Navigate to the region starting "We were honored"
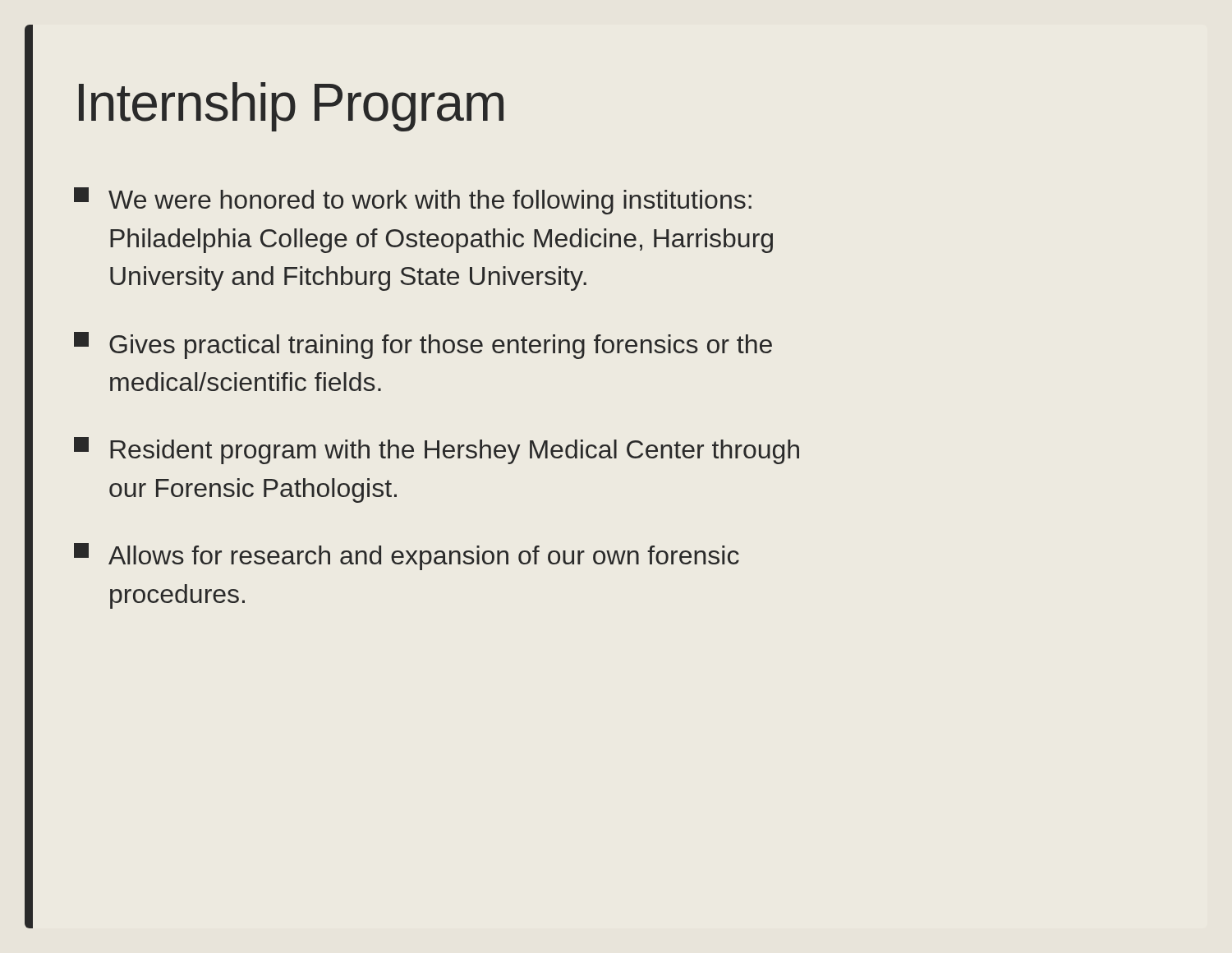This screenshot has width=1232, height=953. (424, 238)
